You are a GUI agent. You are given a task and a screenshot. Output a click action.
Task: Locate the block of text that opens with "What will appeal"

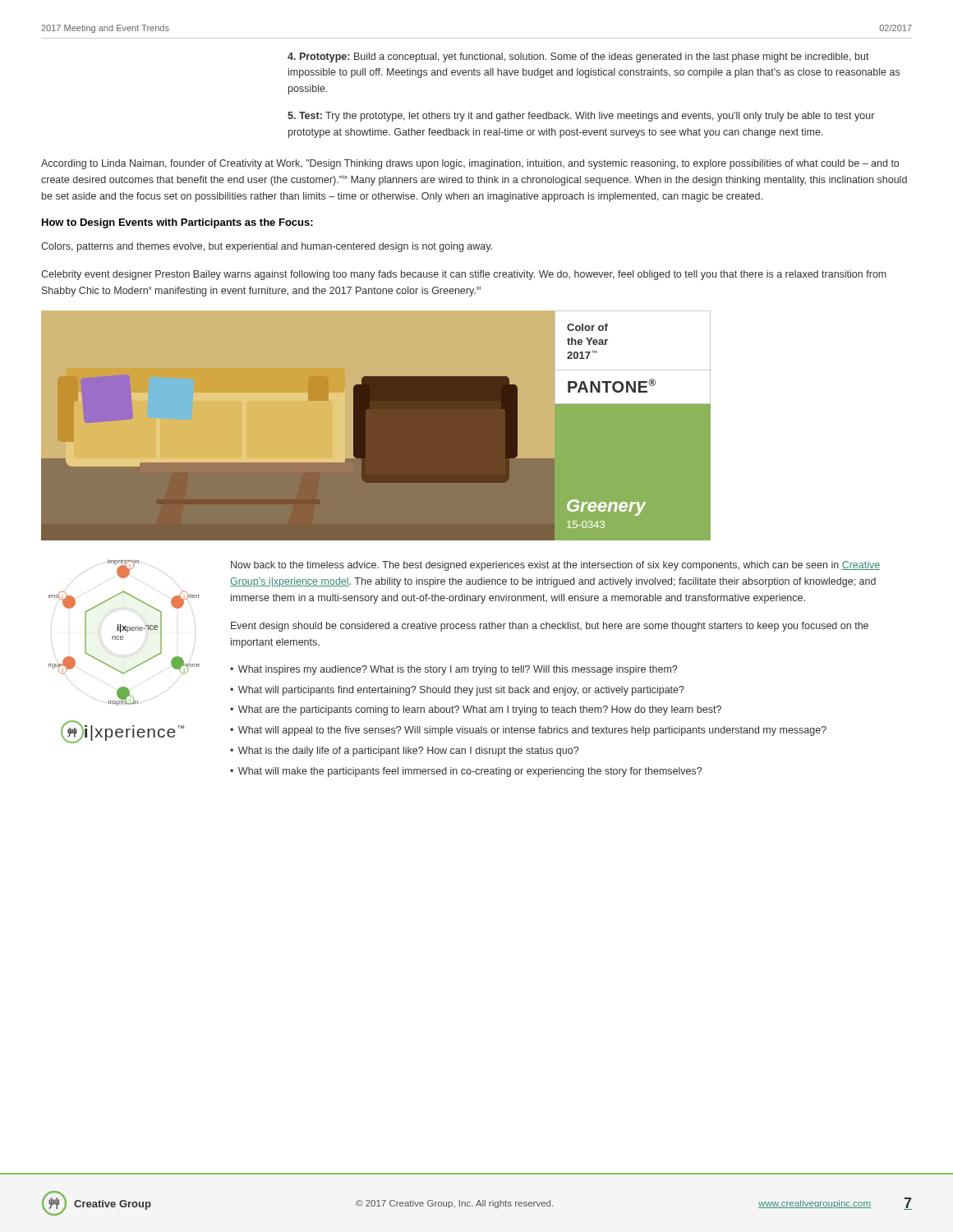coord(532,730)
